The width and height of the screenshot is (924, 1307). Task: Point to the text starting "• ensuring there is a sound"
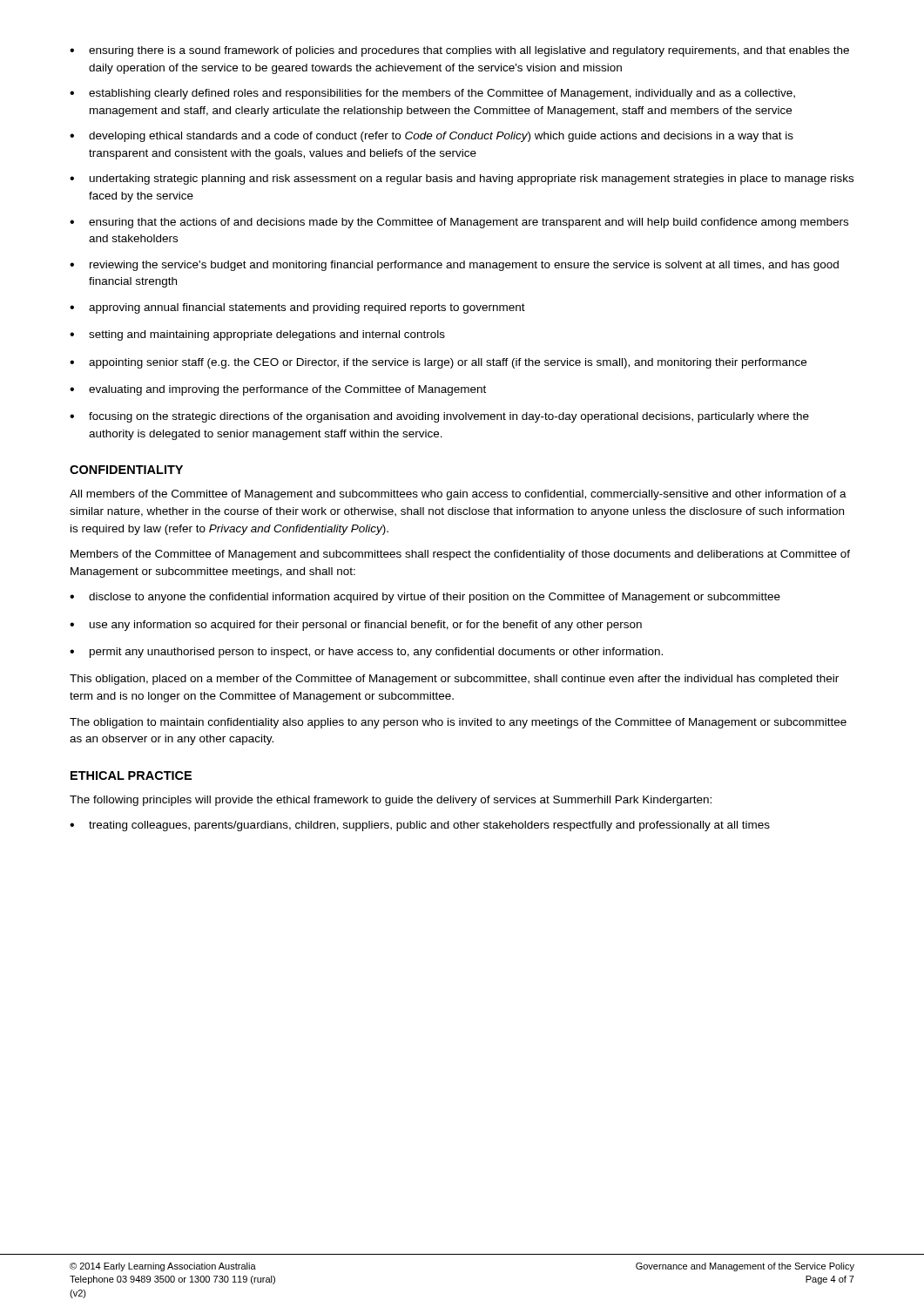pos(462,59)
